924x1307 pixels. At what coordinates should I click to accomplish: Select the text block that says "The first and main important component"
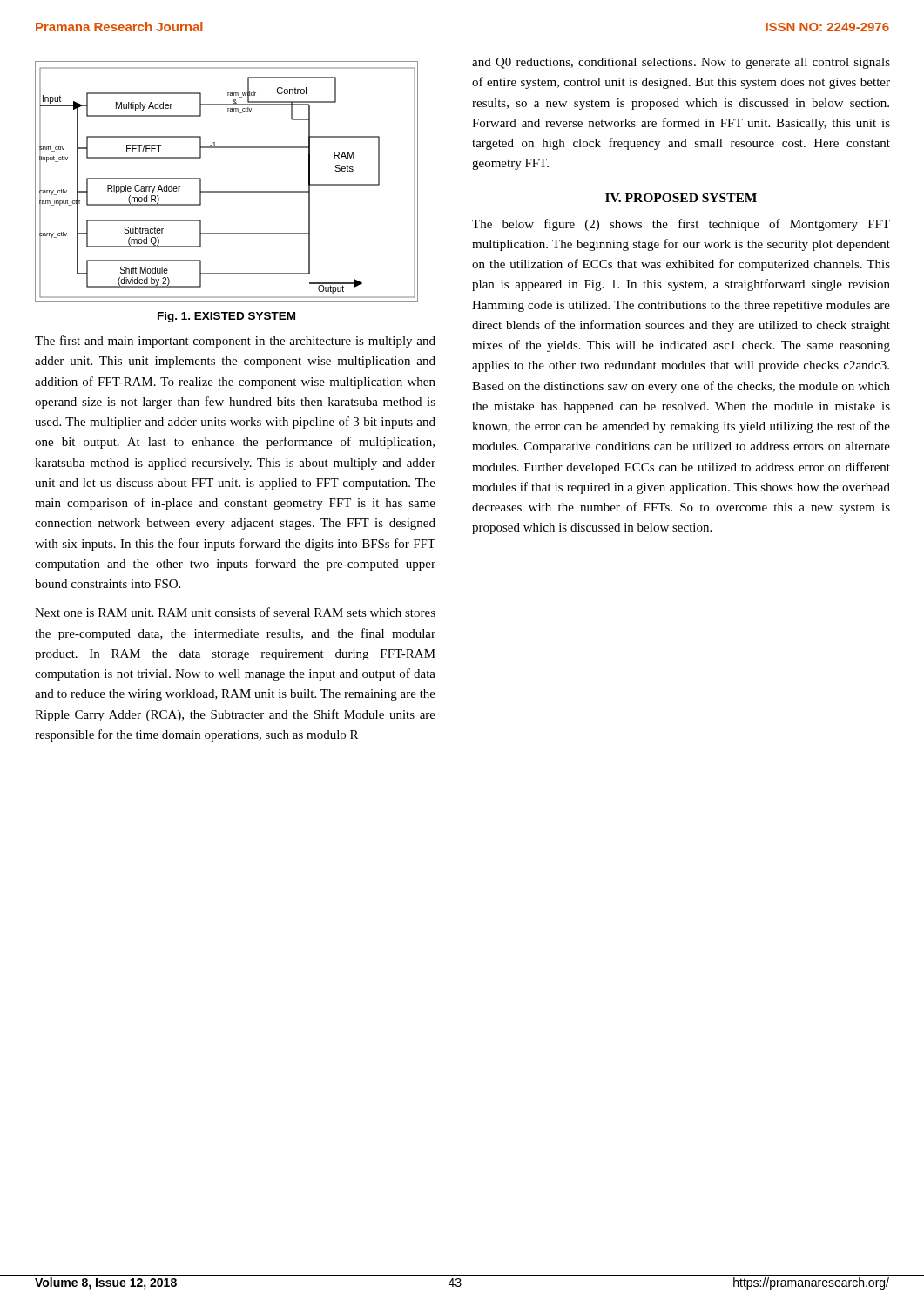[x=235, y=462]
